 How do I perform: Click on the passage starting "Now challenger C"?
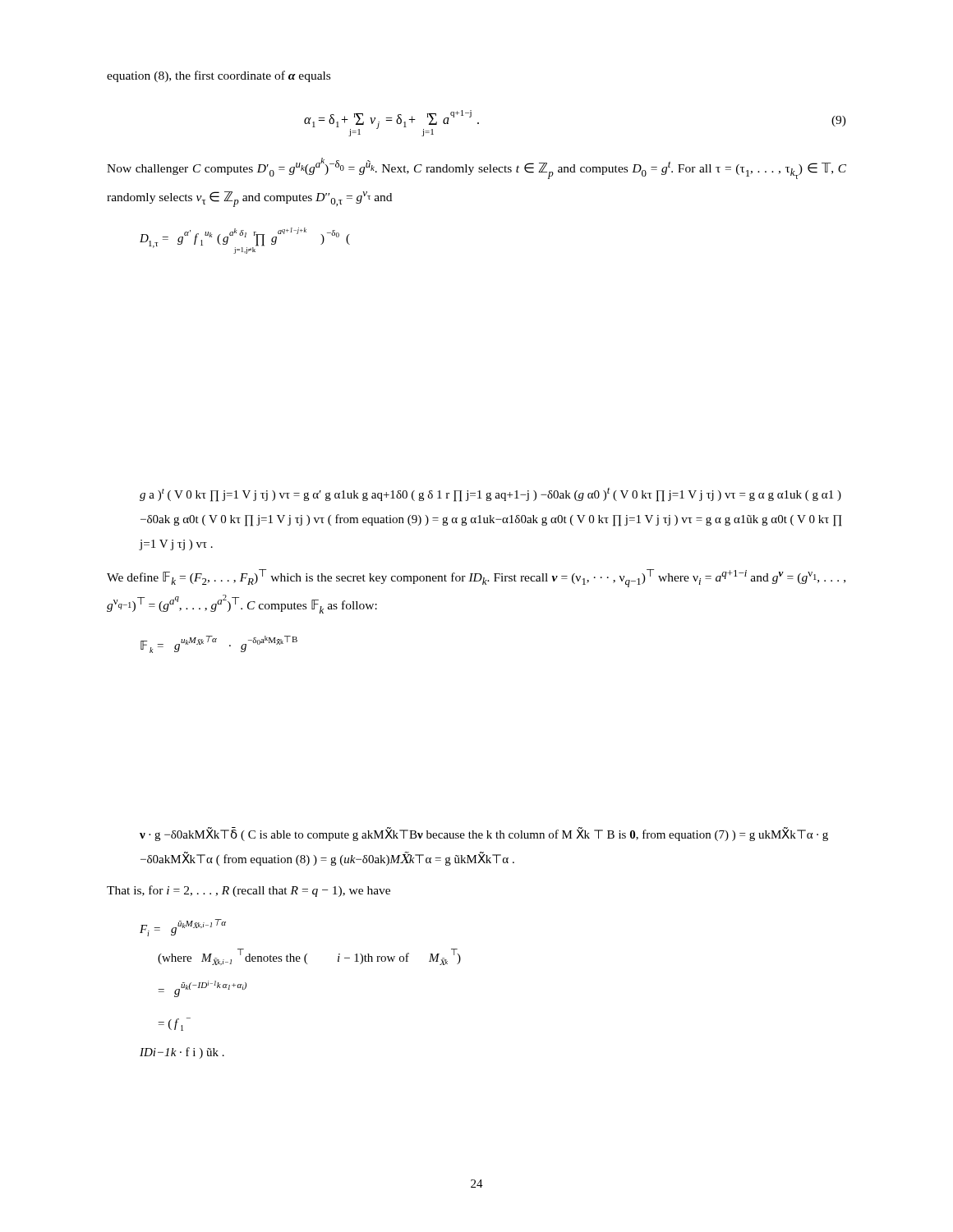[x=476, y=181]
